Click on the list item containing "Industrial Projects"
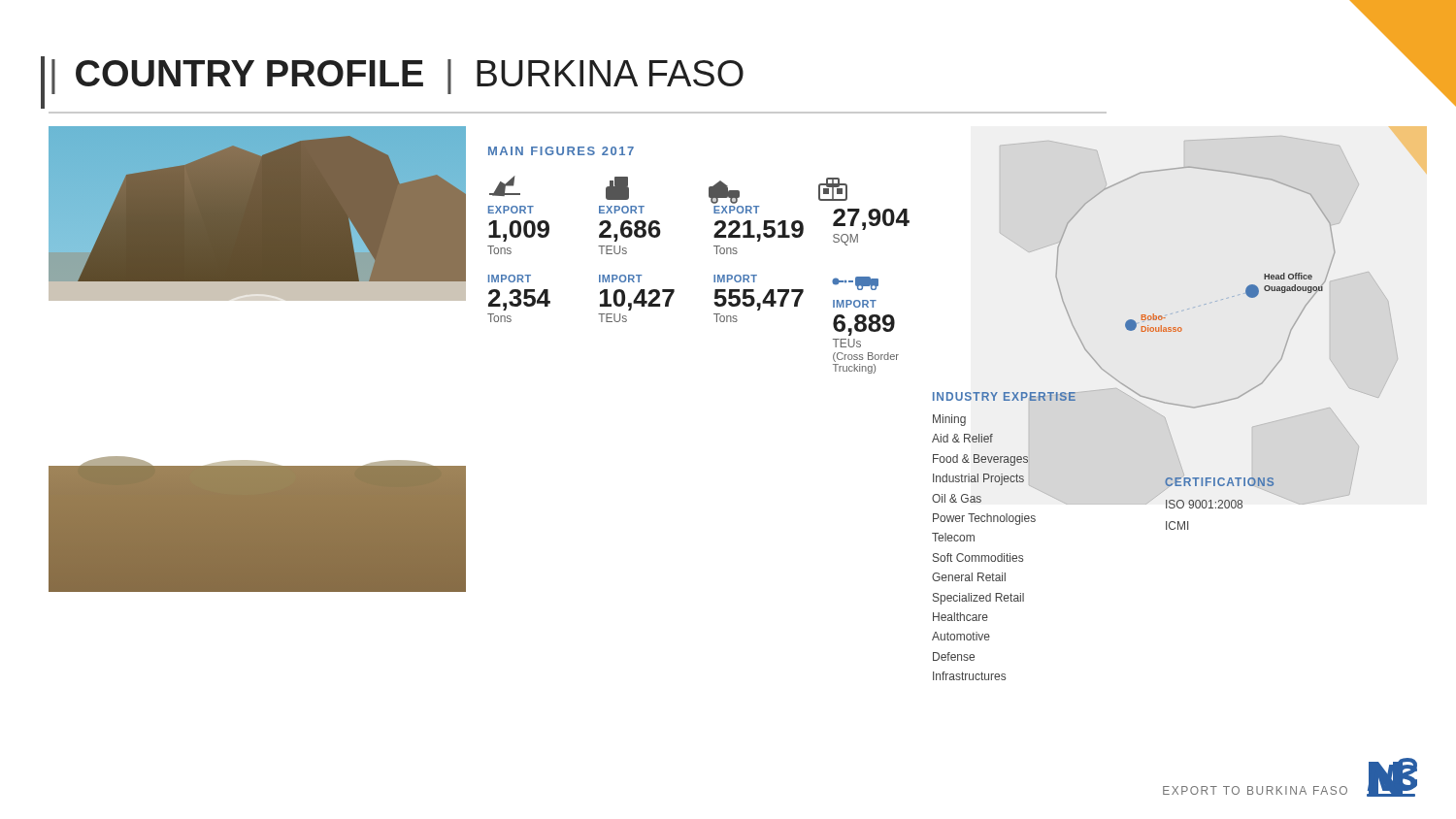 tap(978, 479)
